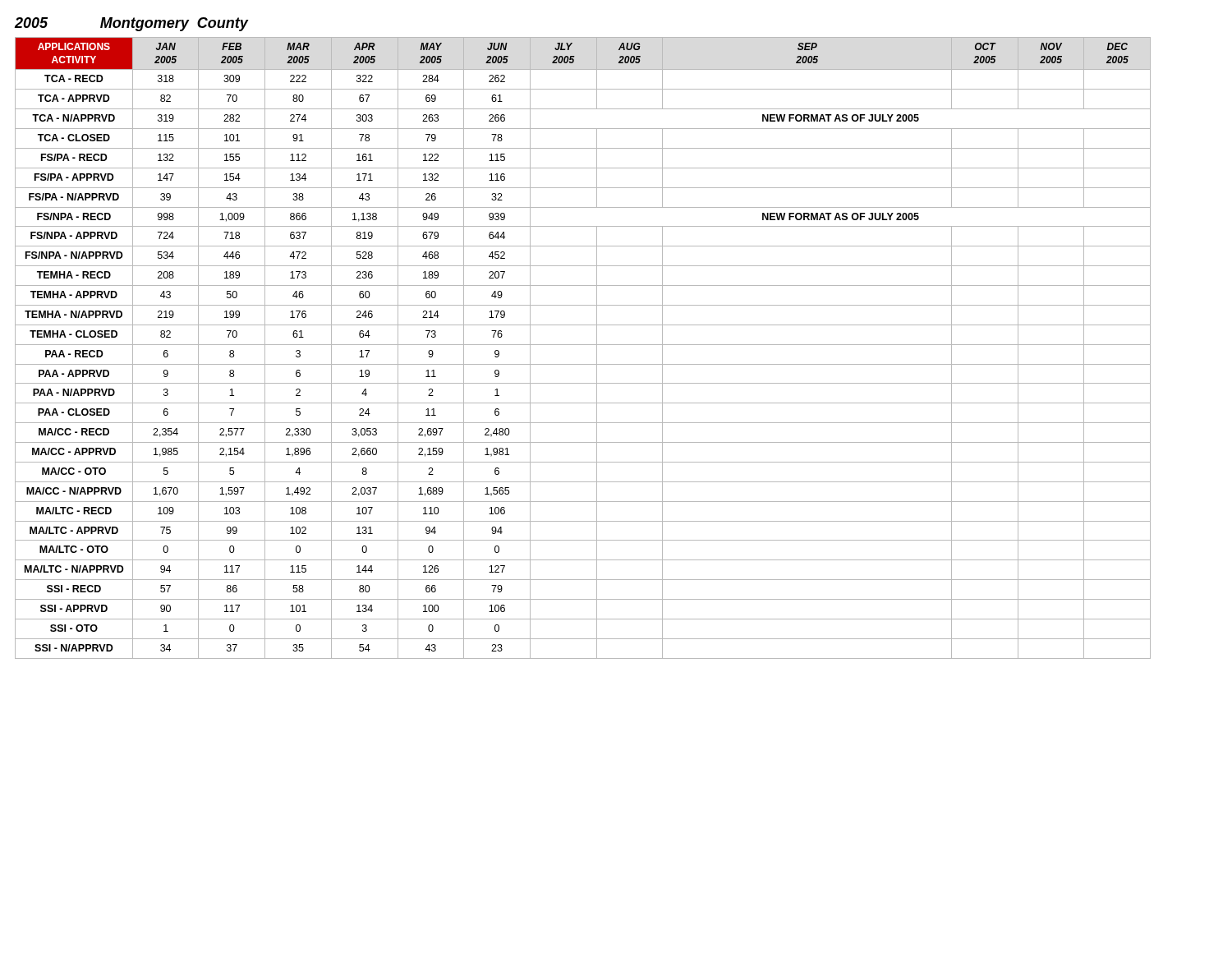Viewport: 1232px width, 953px height.
Task: Click on the table containing "SEP 2005"
Action: (x=616, y=348)
